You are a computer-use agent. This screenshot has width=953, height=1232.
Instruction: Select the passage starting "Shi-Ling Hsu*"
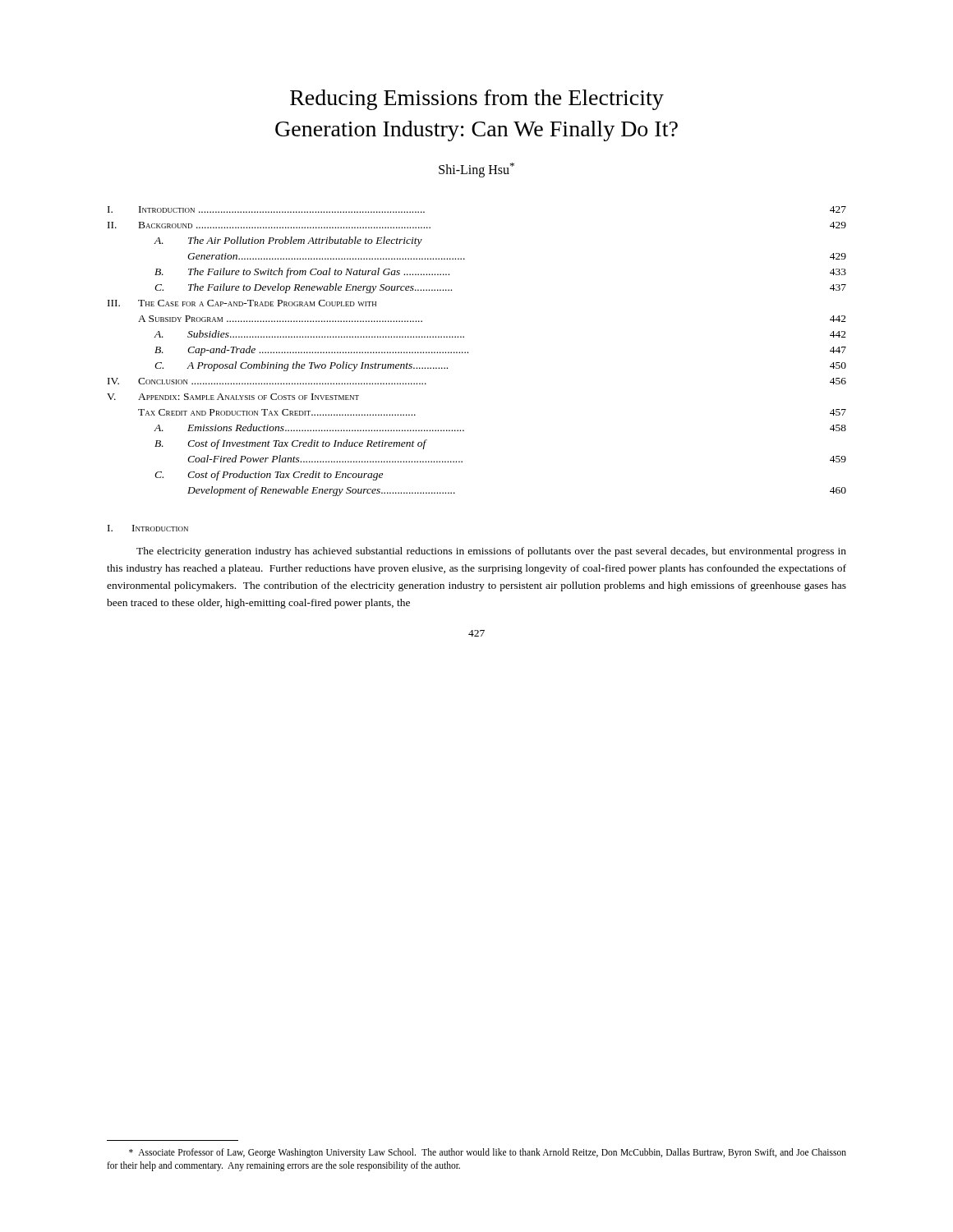(x=476, y=168)
